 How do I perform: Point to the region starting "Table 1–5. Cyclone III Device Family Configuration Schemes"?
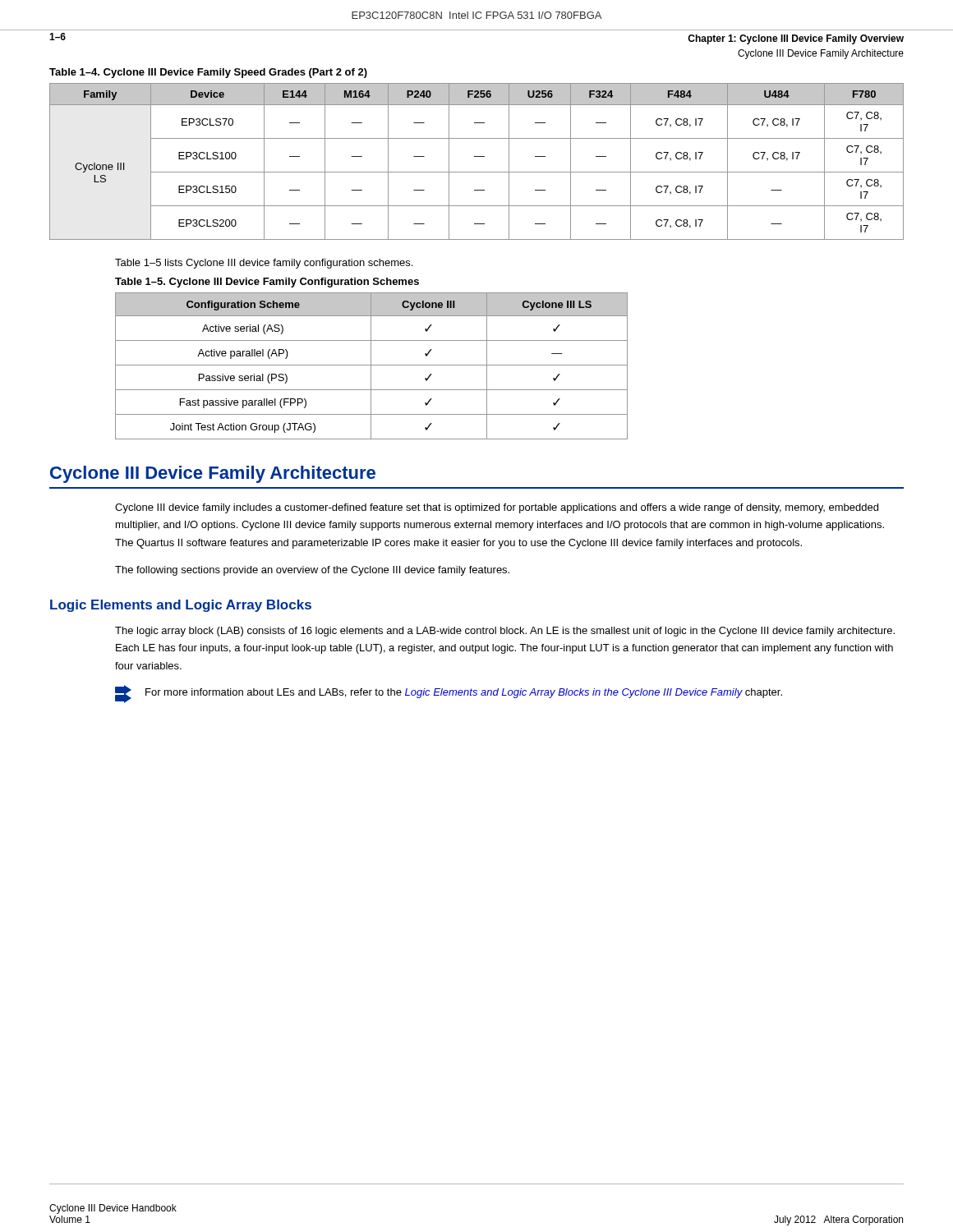coord(267,281)
